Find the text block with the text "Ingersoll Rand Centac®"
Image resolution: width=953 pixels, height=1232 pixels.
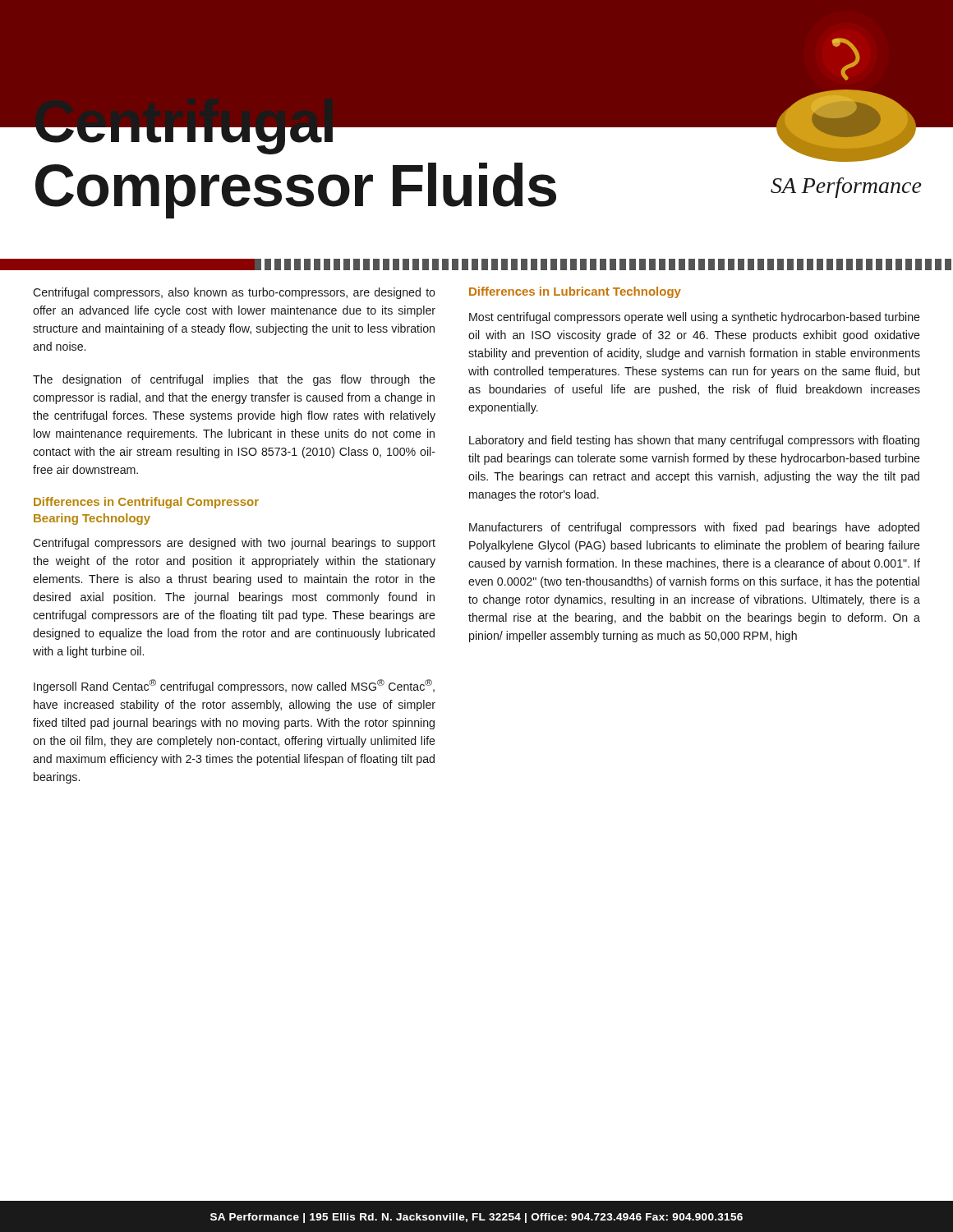(x=234, y=730)
